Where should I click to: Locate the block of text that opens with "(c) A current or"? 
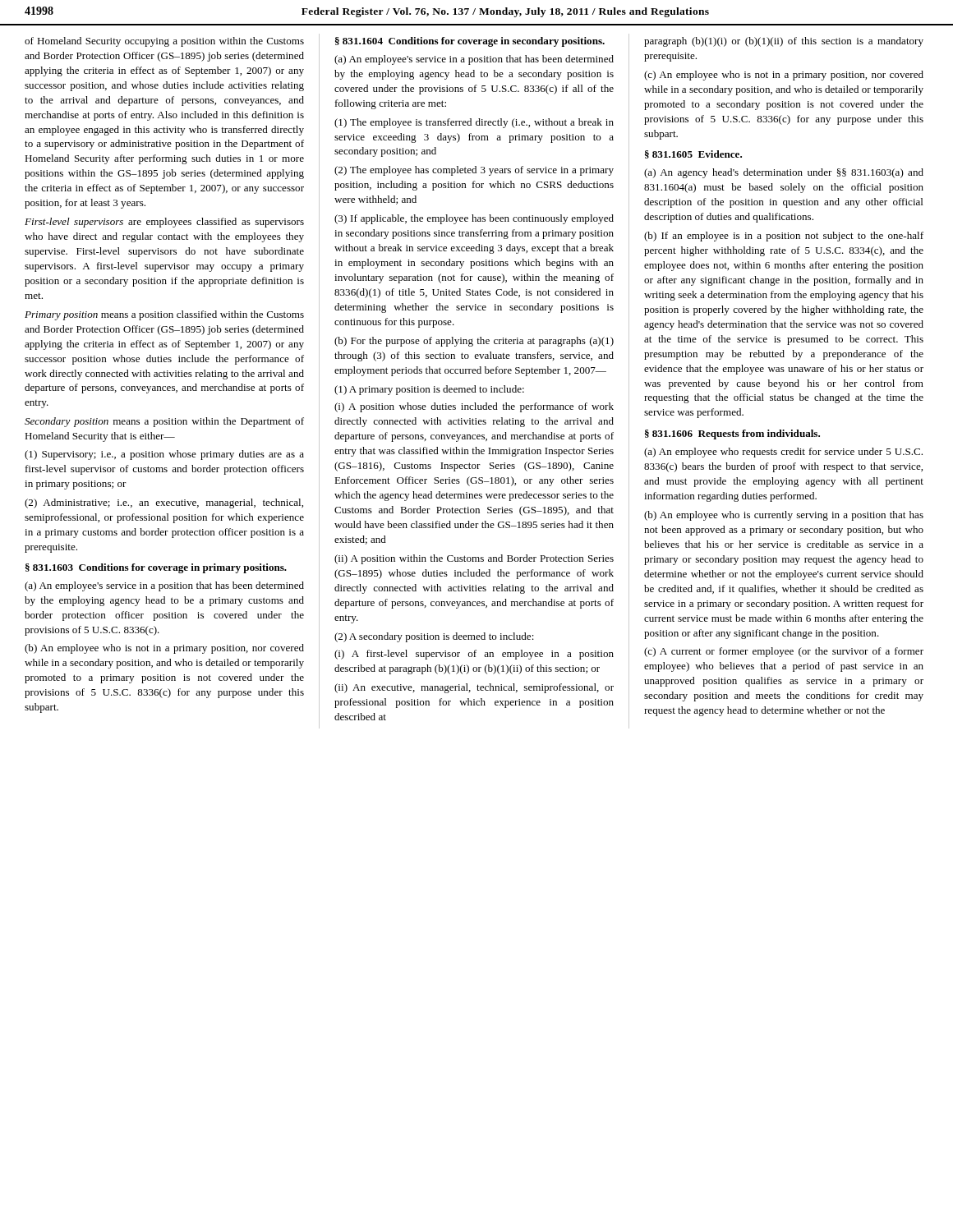pyautogui.click(x=784, y=681)
